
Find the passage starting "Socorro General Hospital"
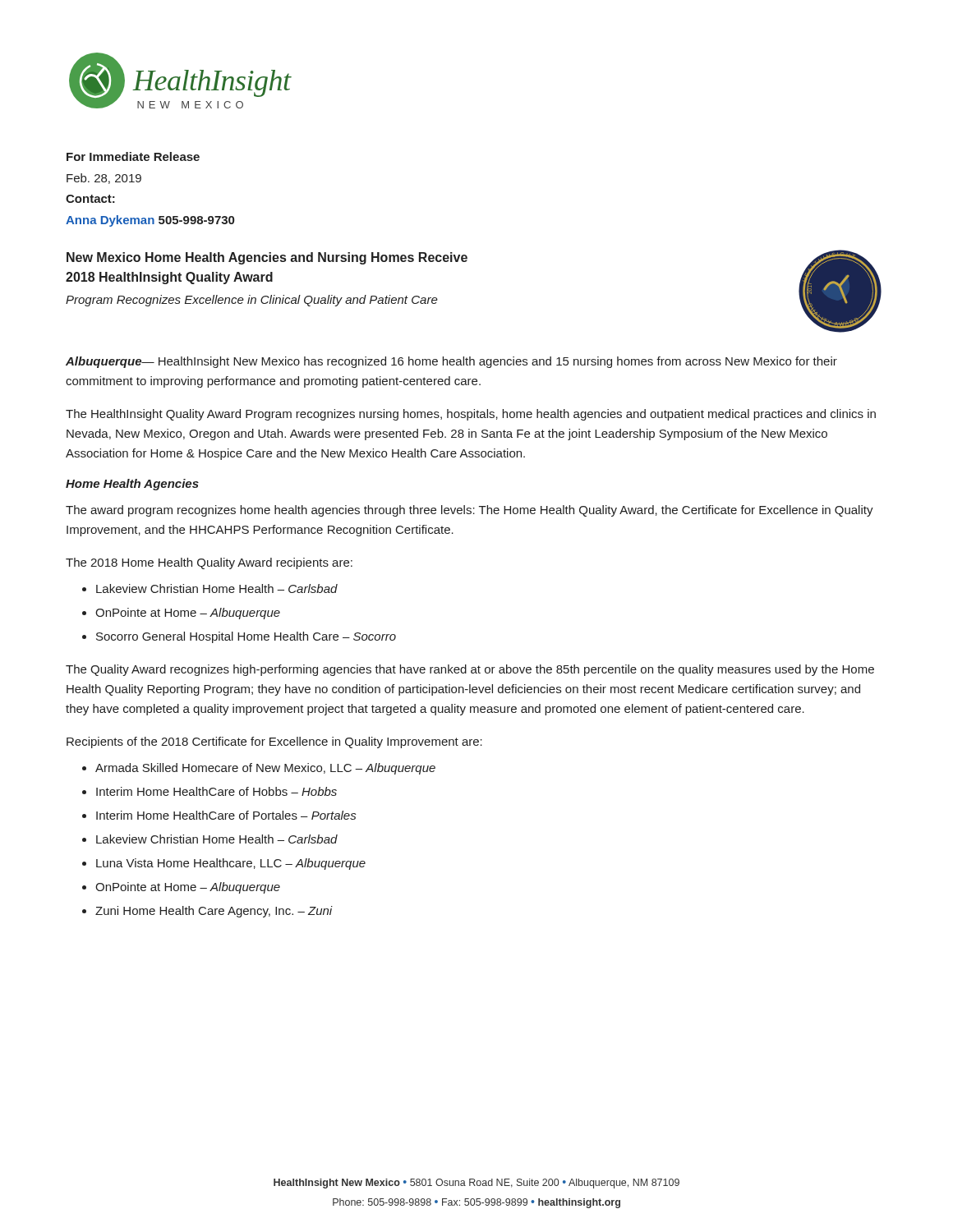coord(246,636)
